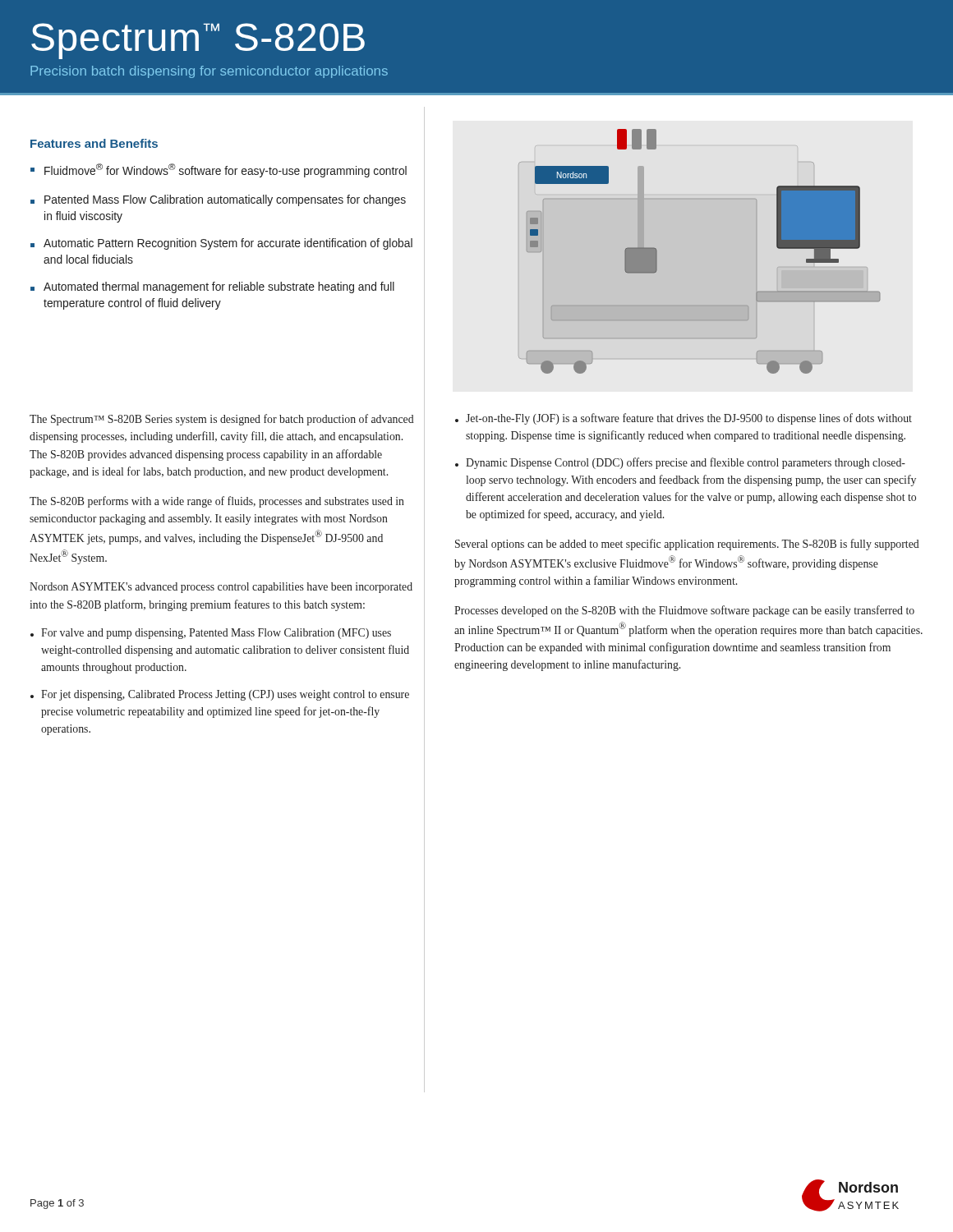
Task: Select the list item containing "▪ Automated thermal management for reliable substrate"
Action: (x=222, y=296)
